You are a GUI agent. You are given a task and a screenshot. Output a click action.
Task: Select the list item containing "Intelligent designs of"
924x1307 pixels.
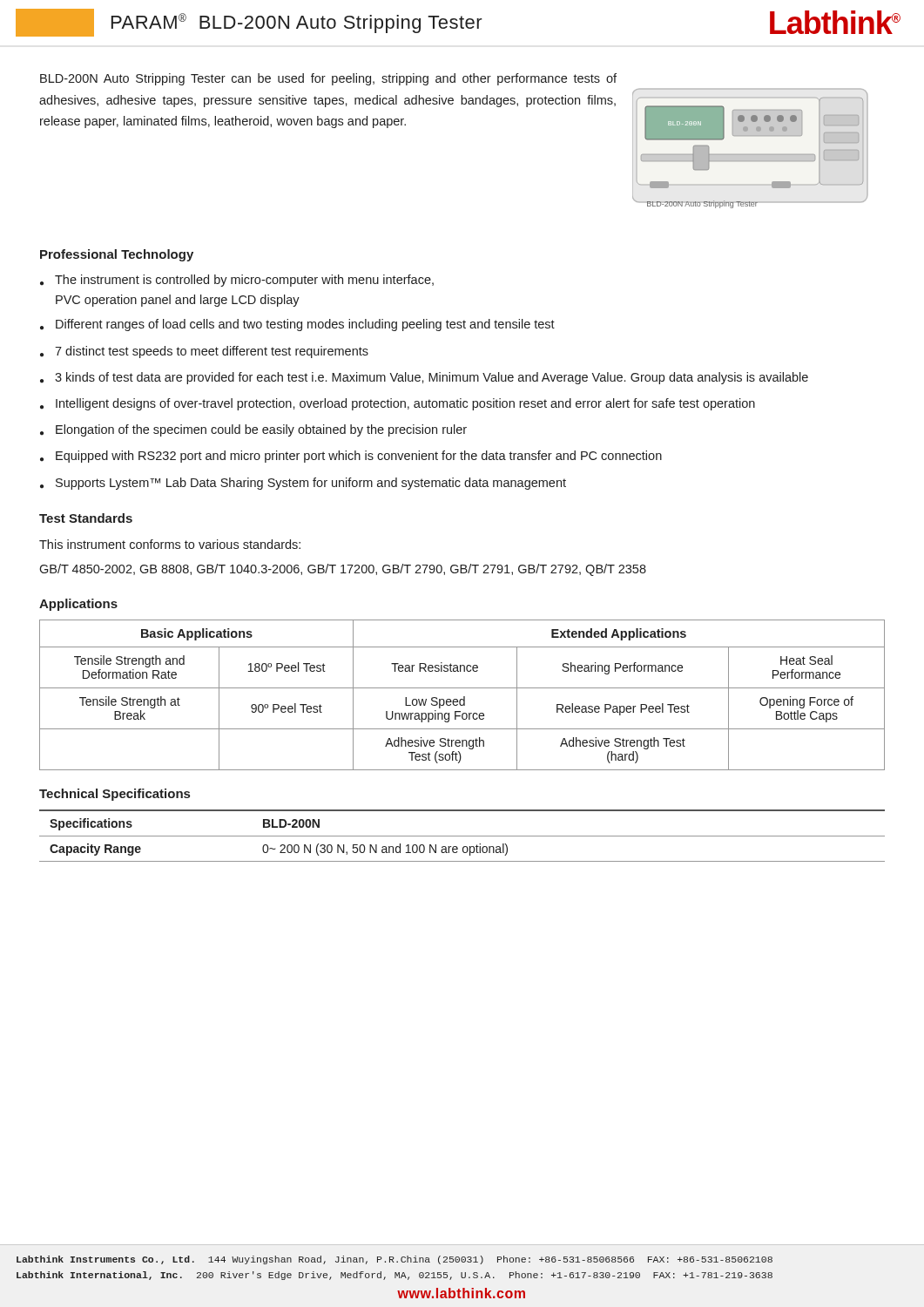462,405
